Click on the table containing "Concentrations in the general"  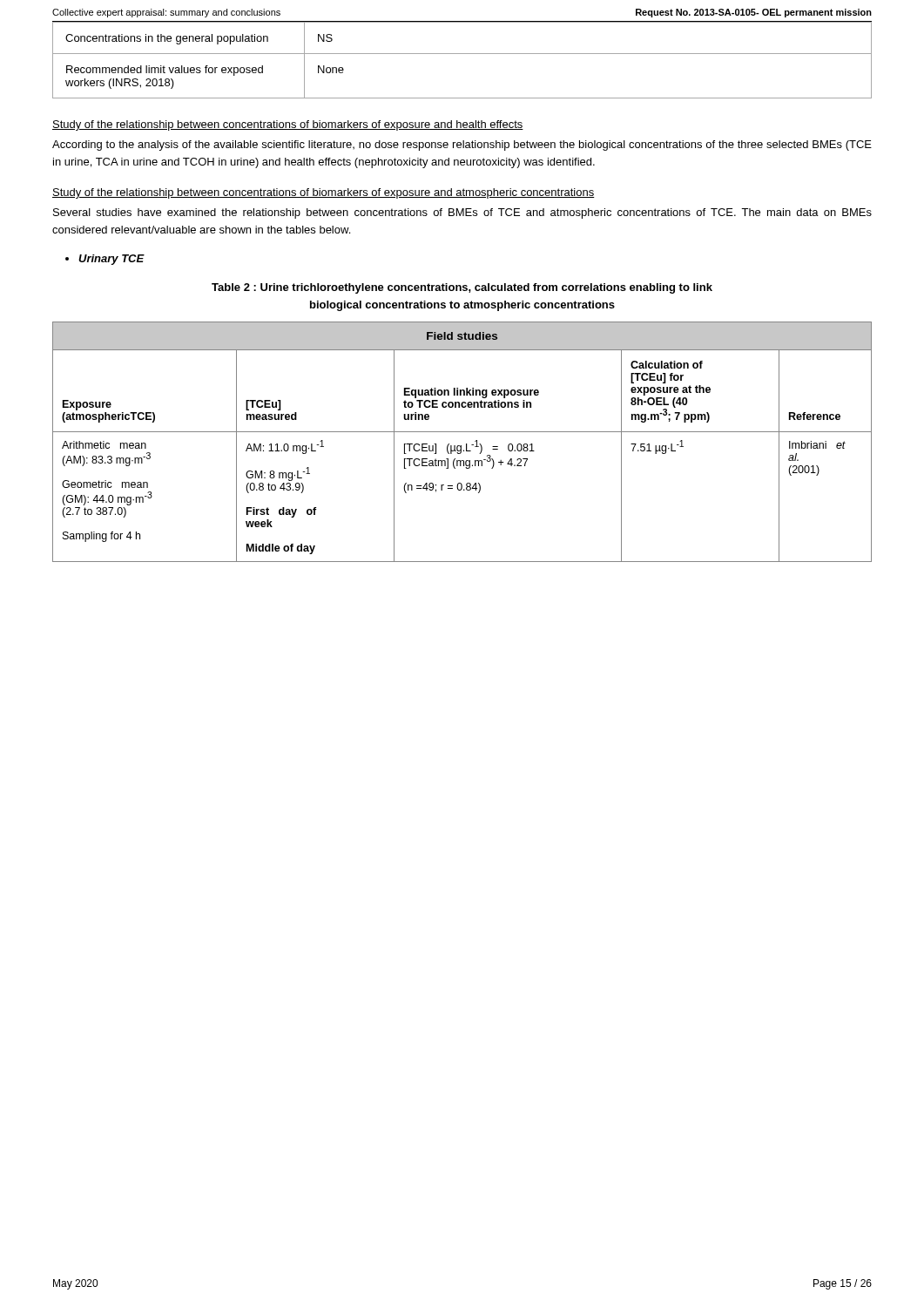click(462, 60)
